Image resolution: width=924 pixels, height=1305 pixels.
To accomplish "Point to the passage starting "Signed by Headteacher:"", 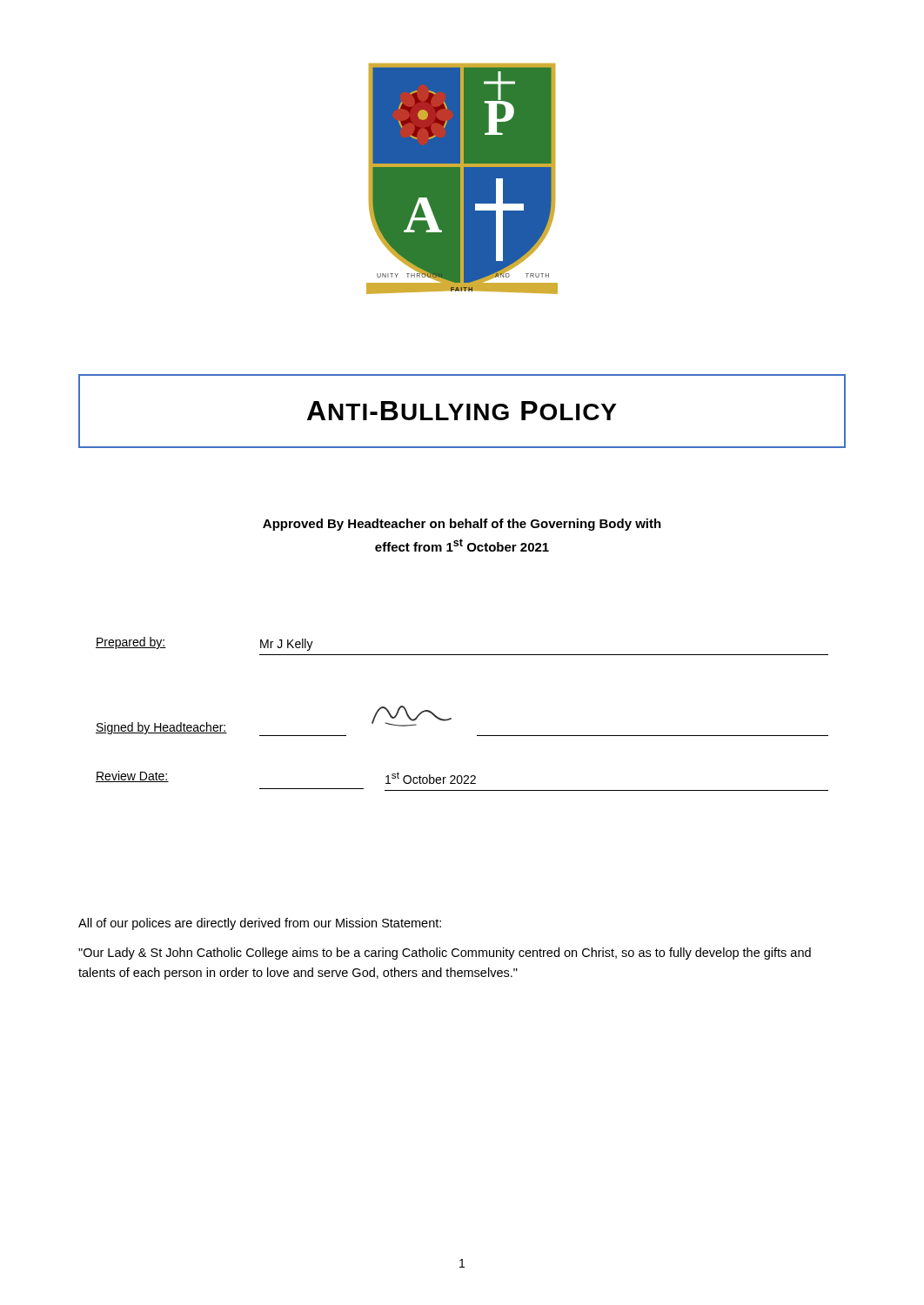I will coord(462,712).
